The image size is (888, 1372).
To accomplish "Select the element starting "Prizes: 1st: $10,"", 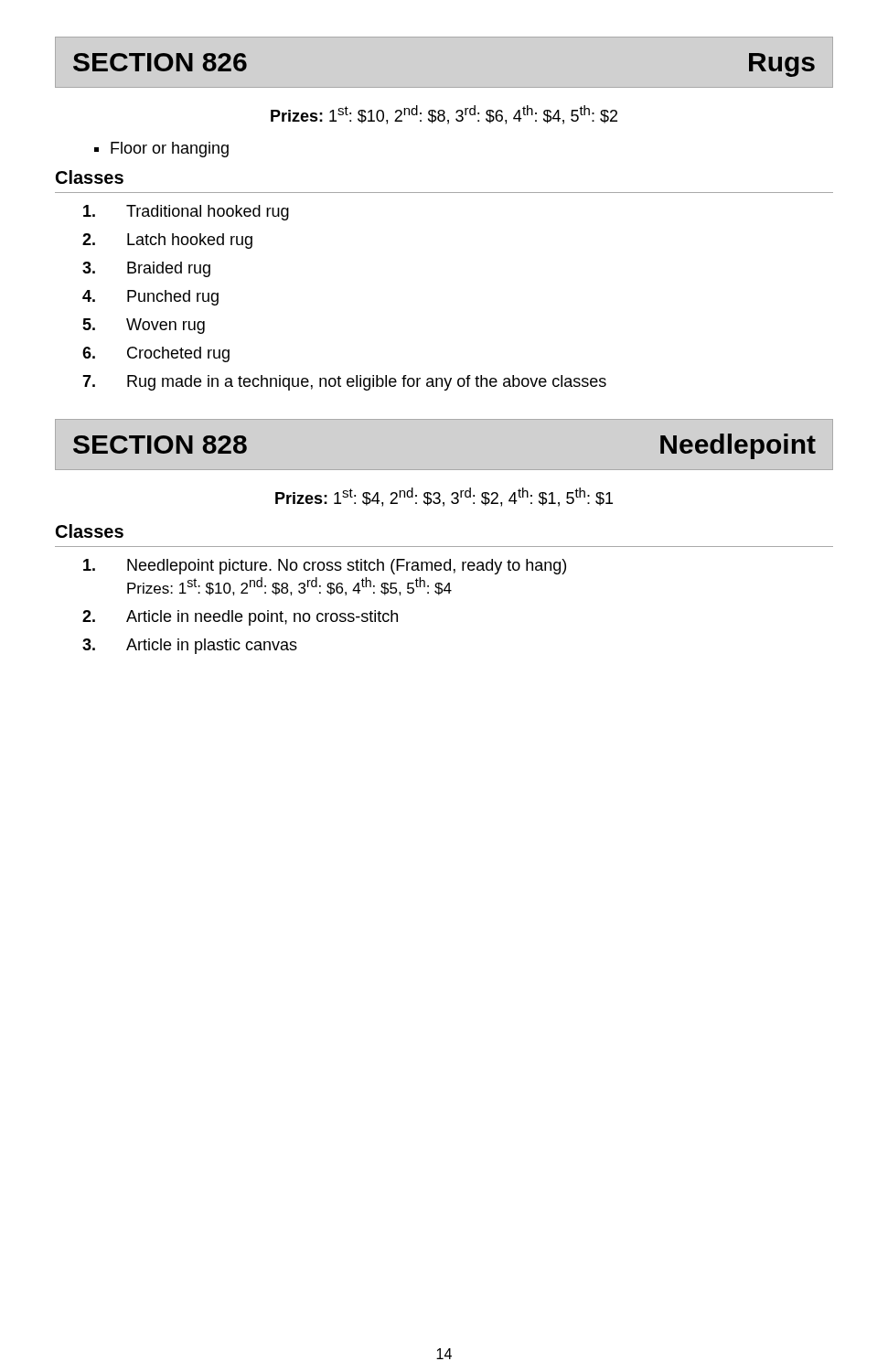I will coord(444,114).
